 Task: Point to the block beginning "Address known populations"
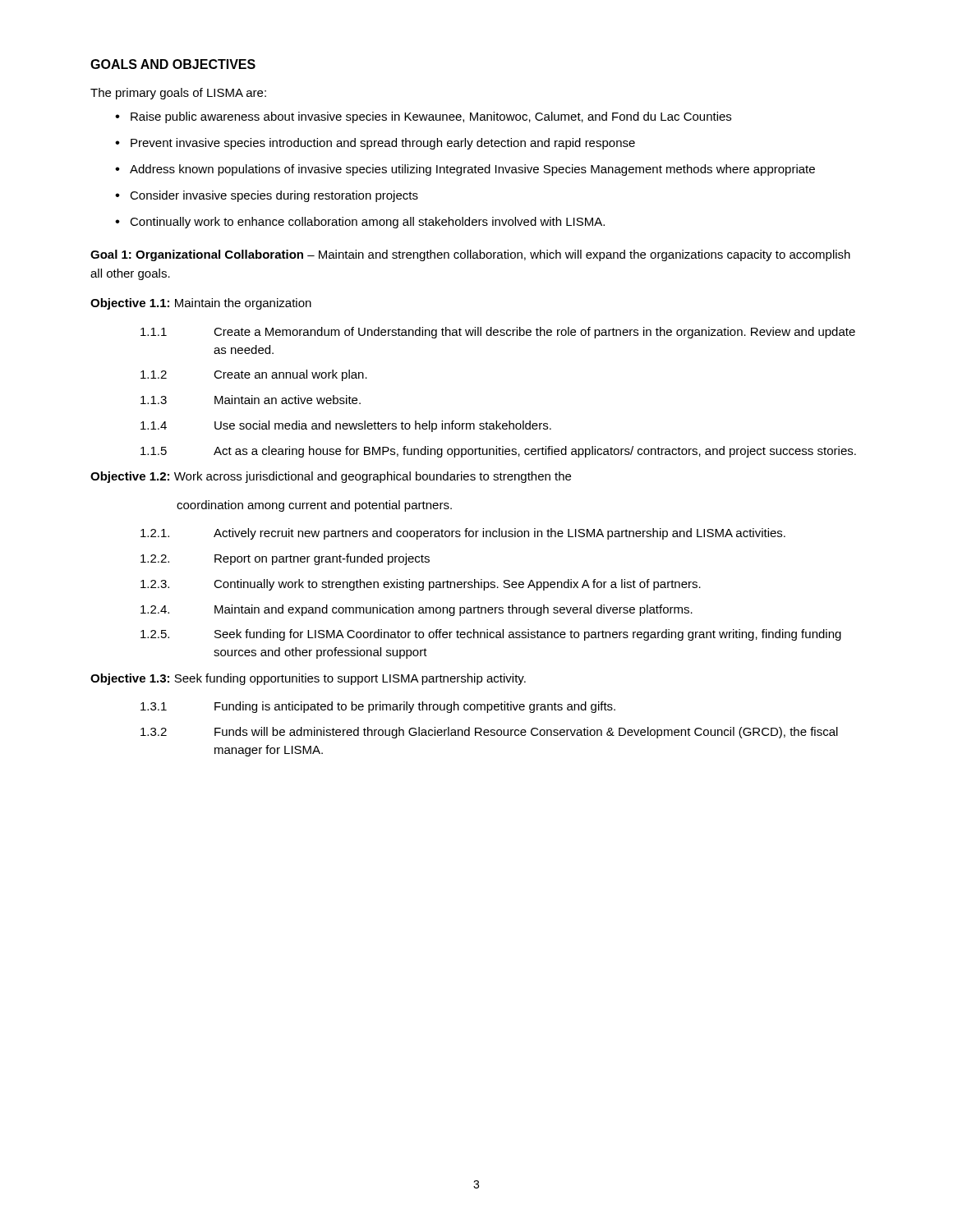click(x=473, y=169)
